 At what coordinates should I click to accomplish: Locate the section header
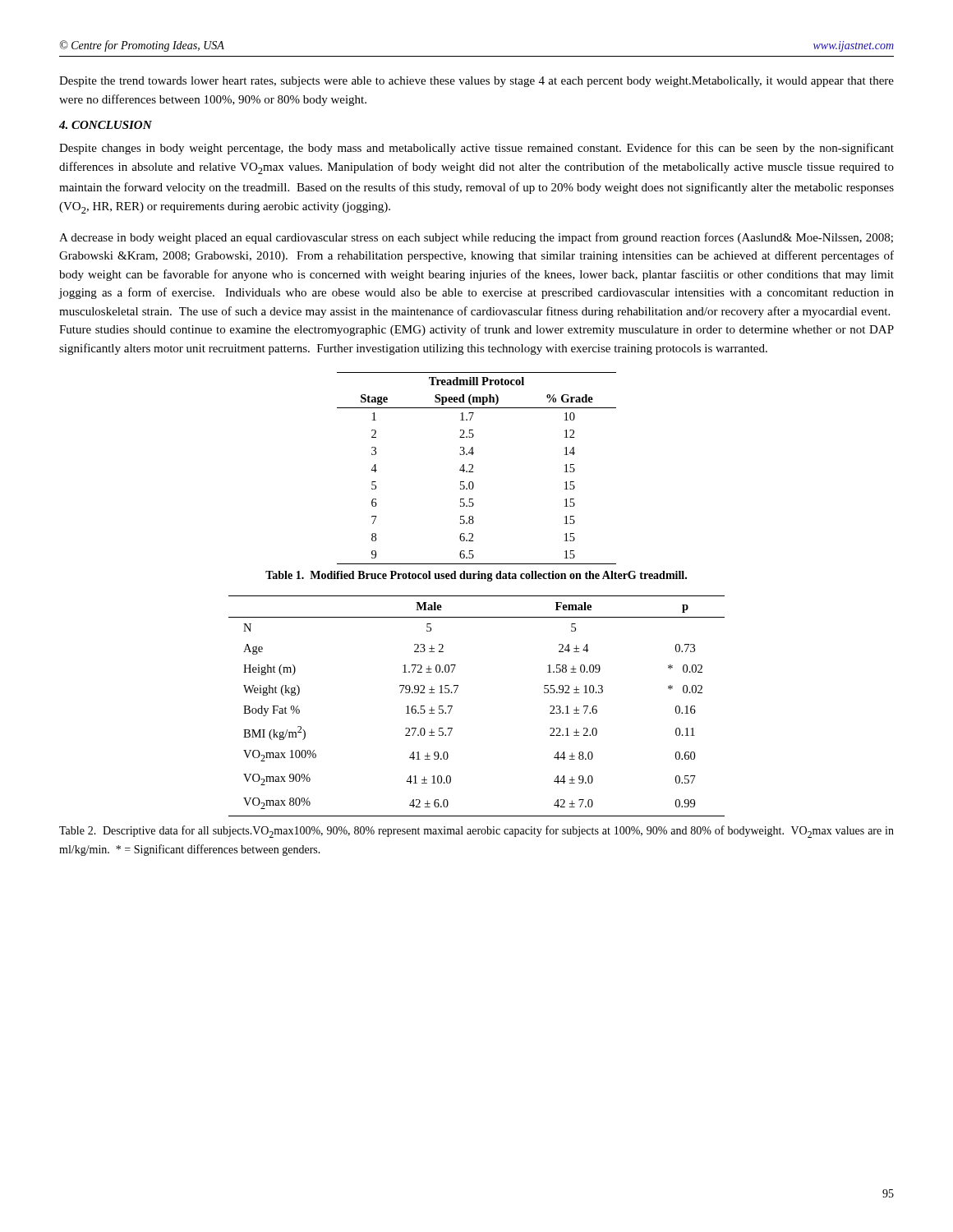[x=105, y=125]
